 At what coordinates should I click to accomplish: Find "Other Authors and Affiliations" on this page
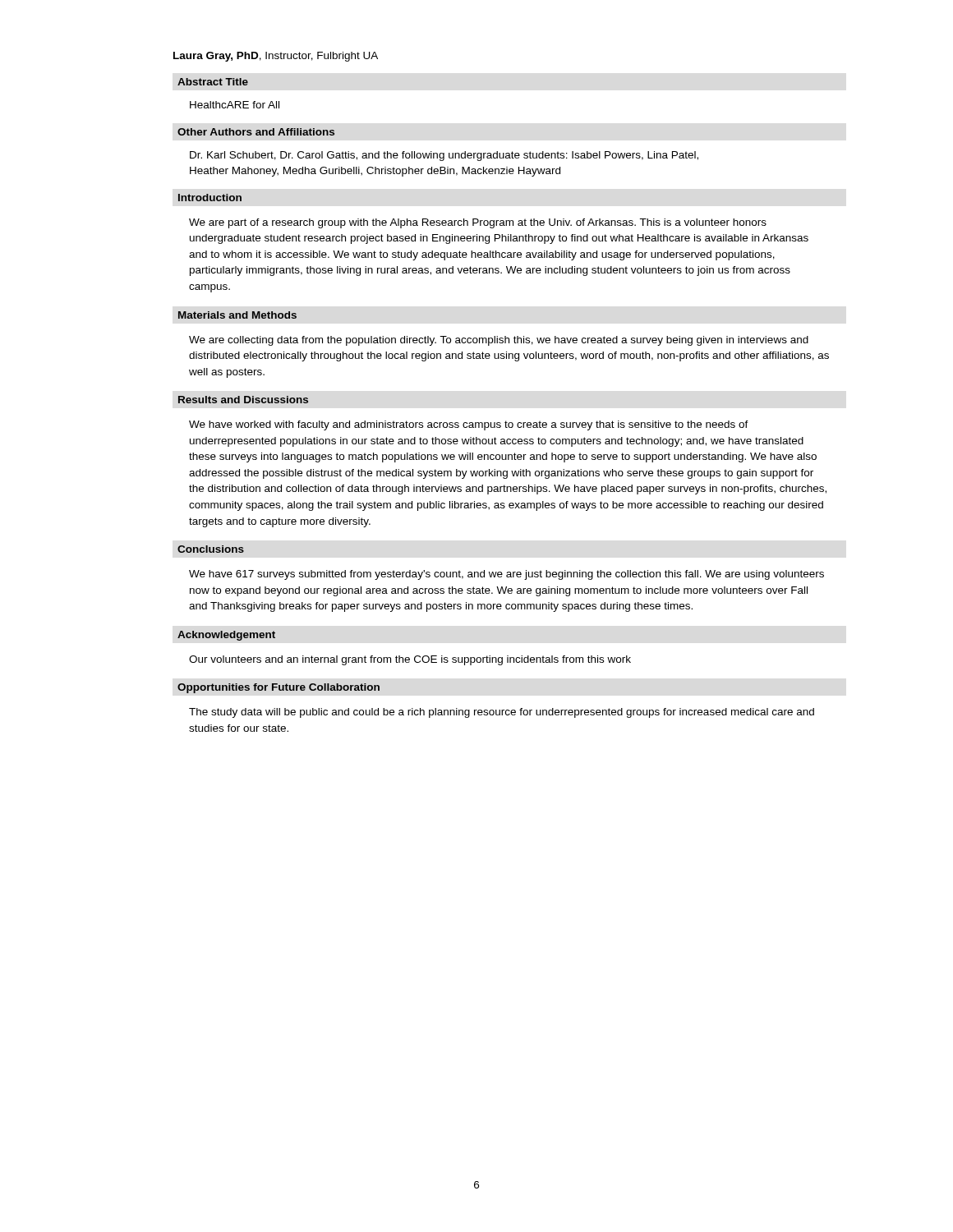(256, 131)
